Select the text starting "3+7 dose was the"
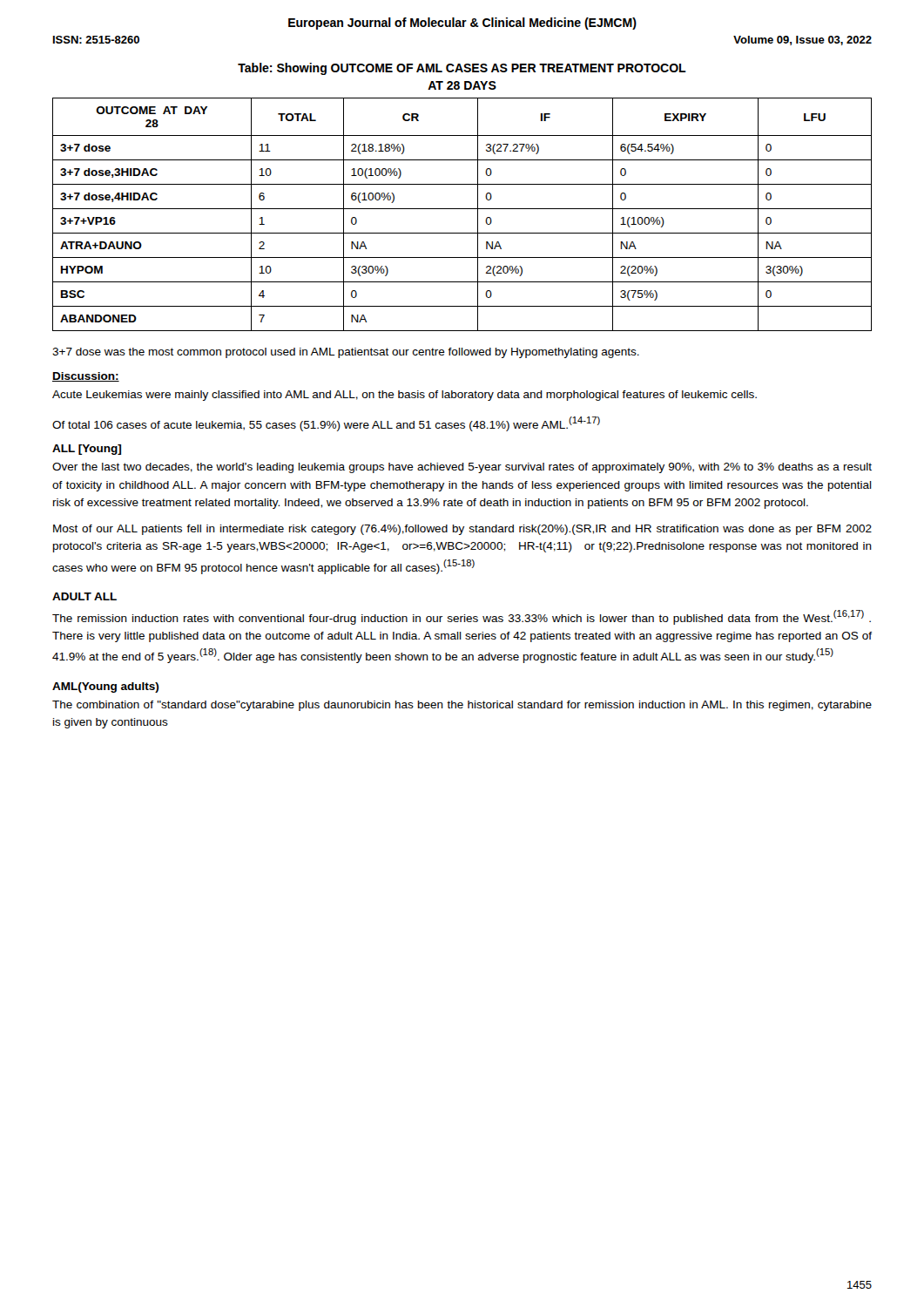Viewport: 924px width, 1307px height. click(x=346, y=352)
